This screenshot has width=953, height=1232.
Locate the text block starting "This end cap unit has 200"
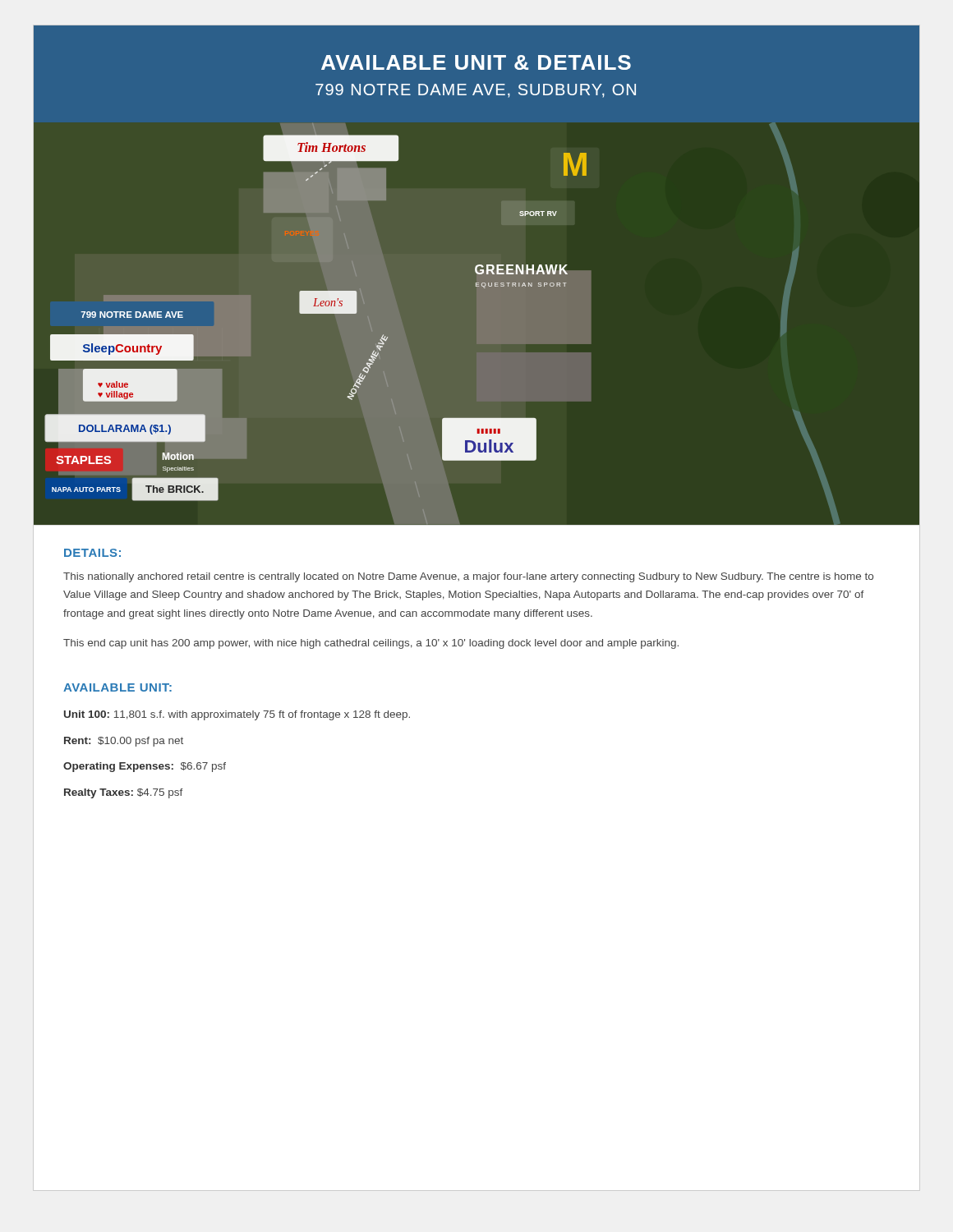pyautogui.click(x=372, y=642)
